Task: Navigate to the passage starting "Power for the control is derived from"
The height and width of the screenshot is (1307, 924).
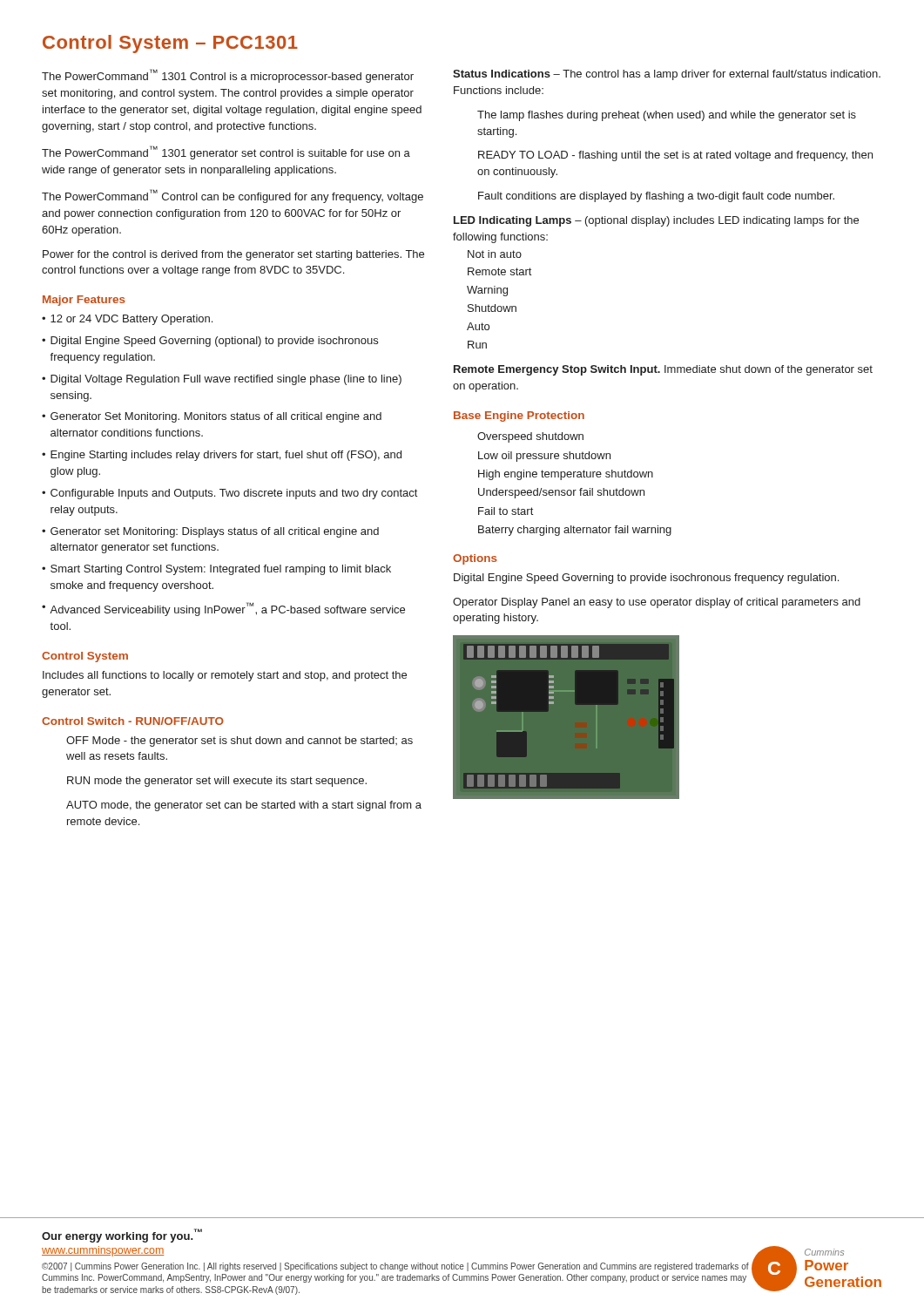Action: 233,262
